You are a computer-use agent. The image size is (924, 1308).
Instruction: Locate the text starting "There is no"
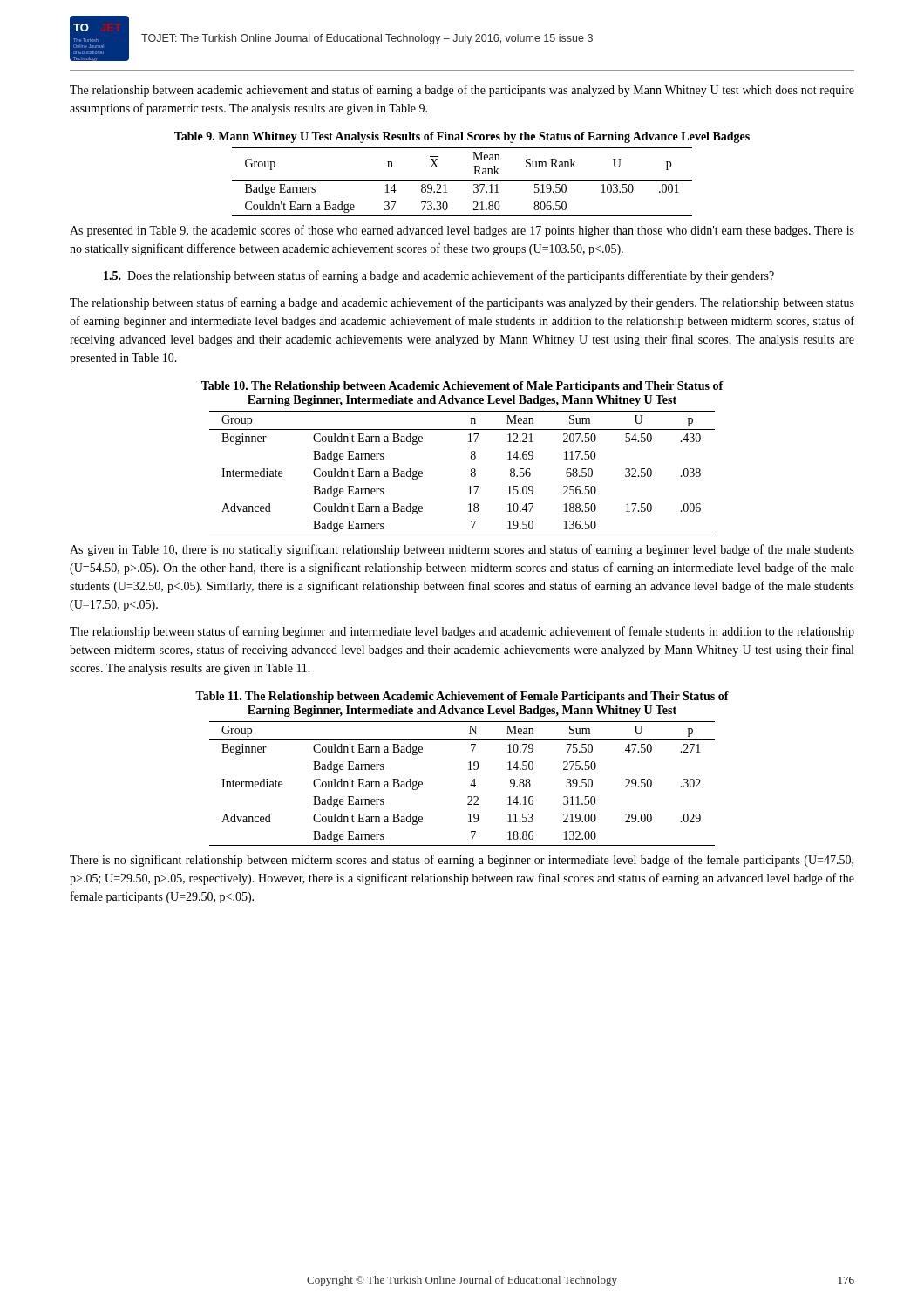(x=462, y=879)
